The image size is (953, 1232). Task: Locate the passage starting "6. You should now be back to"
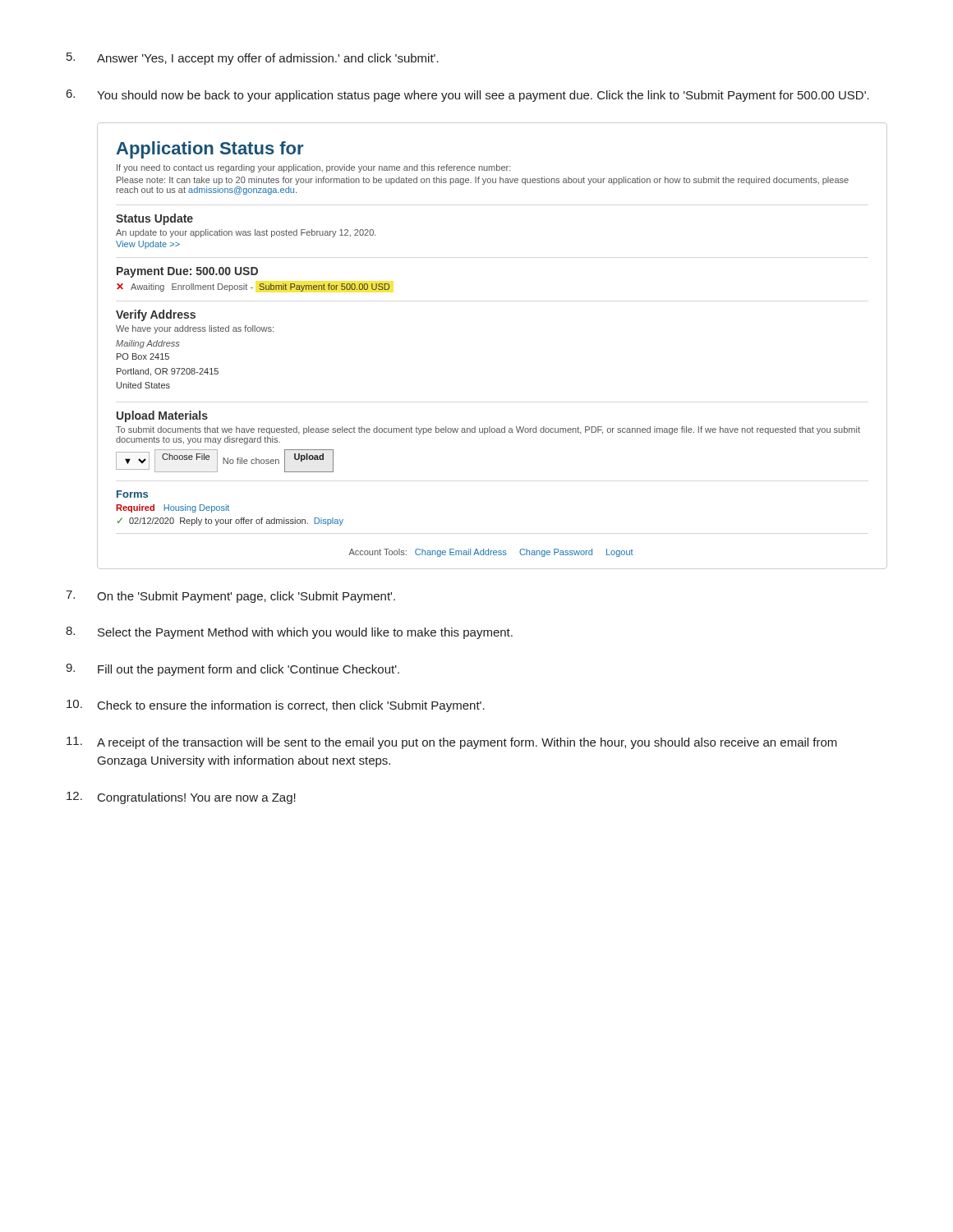[468, 95]
